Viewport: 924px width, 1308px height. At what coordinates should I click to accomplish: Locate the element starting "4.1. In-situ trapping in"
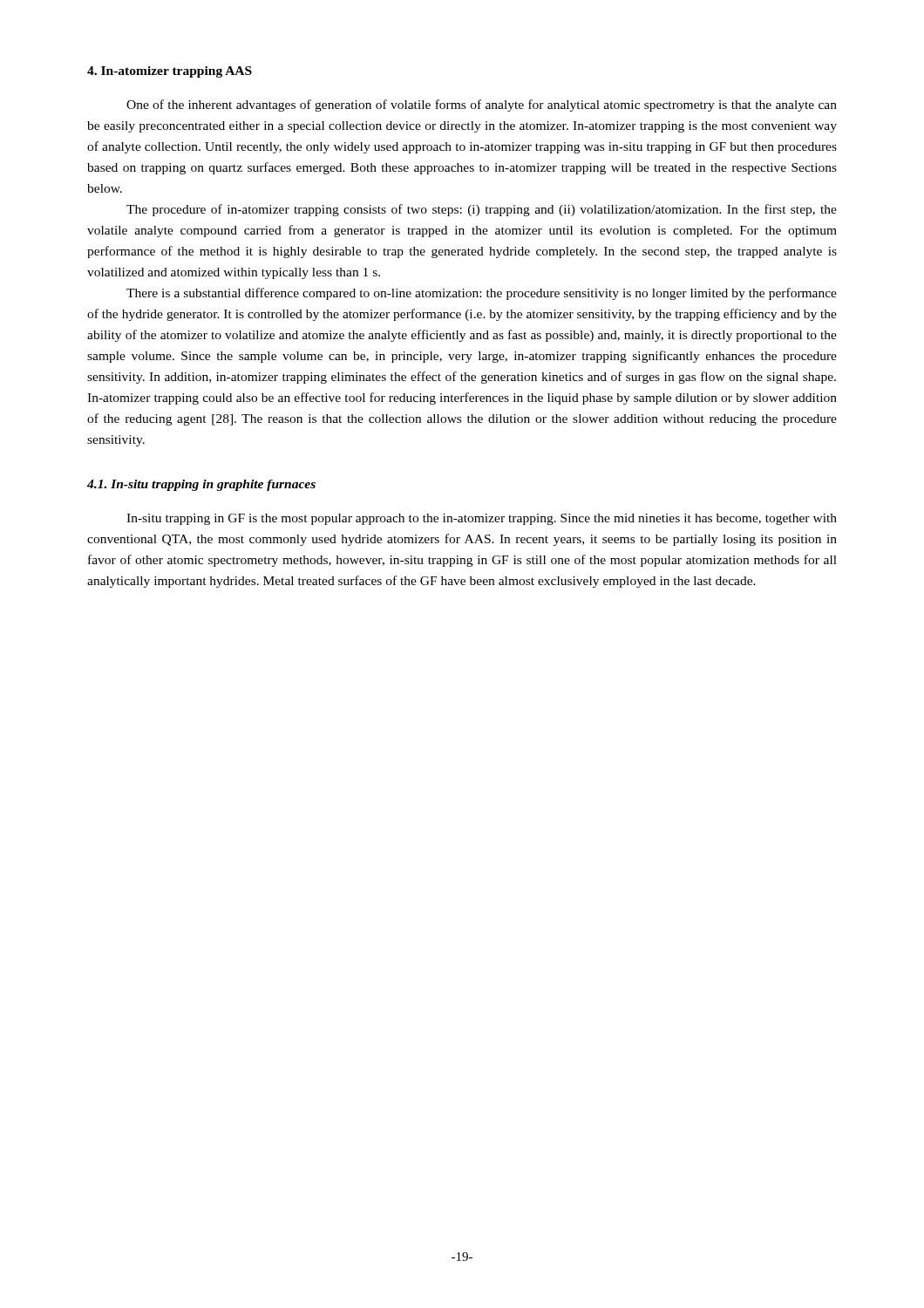click(x=201, y=484)
